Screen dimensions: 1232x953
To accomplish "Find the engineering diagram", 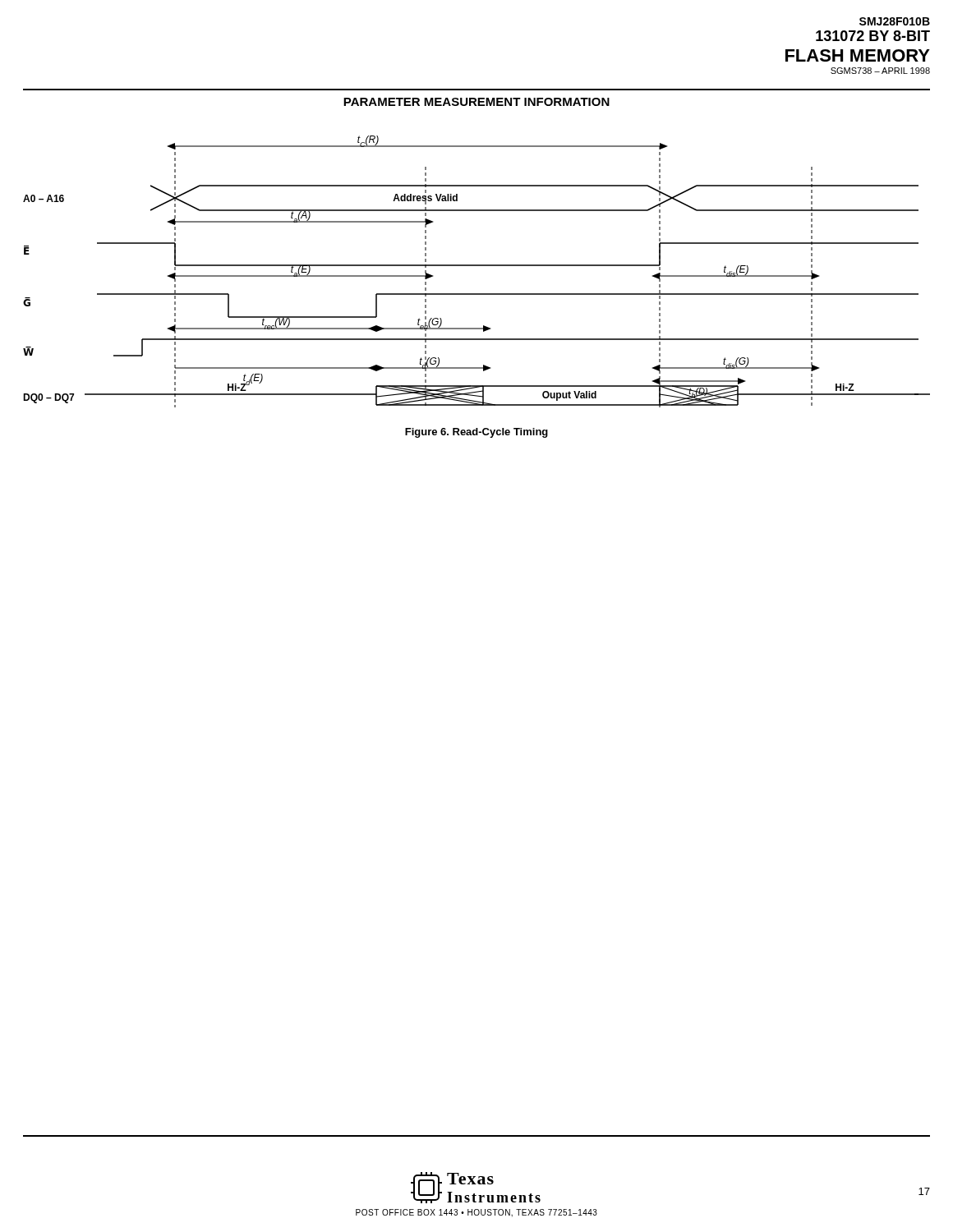I will (476, 269).
